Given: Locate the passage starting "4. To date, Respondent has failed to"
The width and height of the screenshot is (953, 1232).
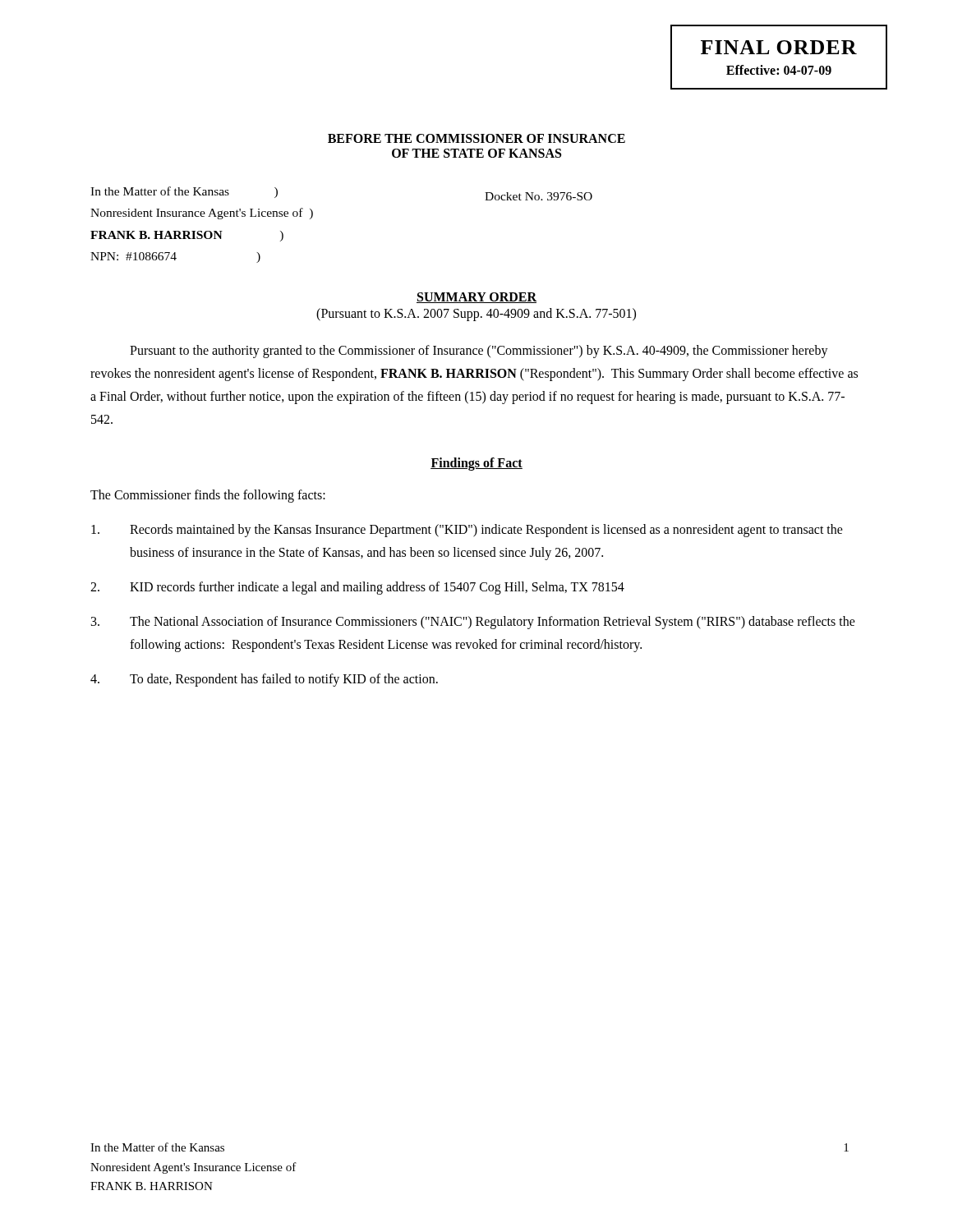Looking at the screenshot, I should point(264,680).
